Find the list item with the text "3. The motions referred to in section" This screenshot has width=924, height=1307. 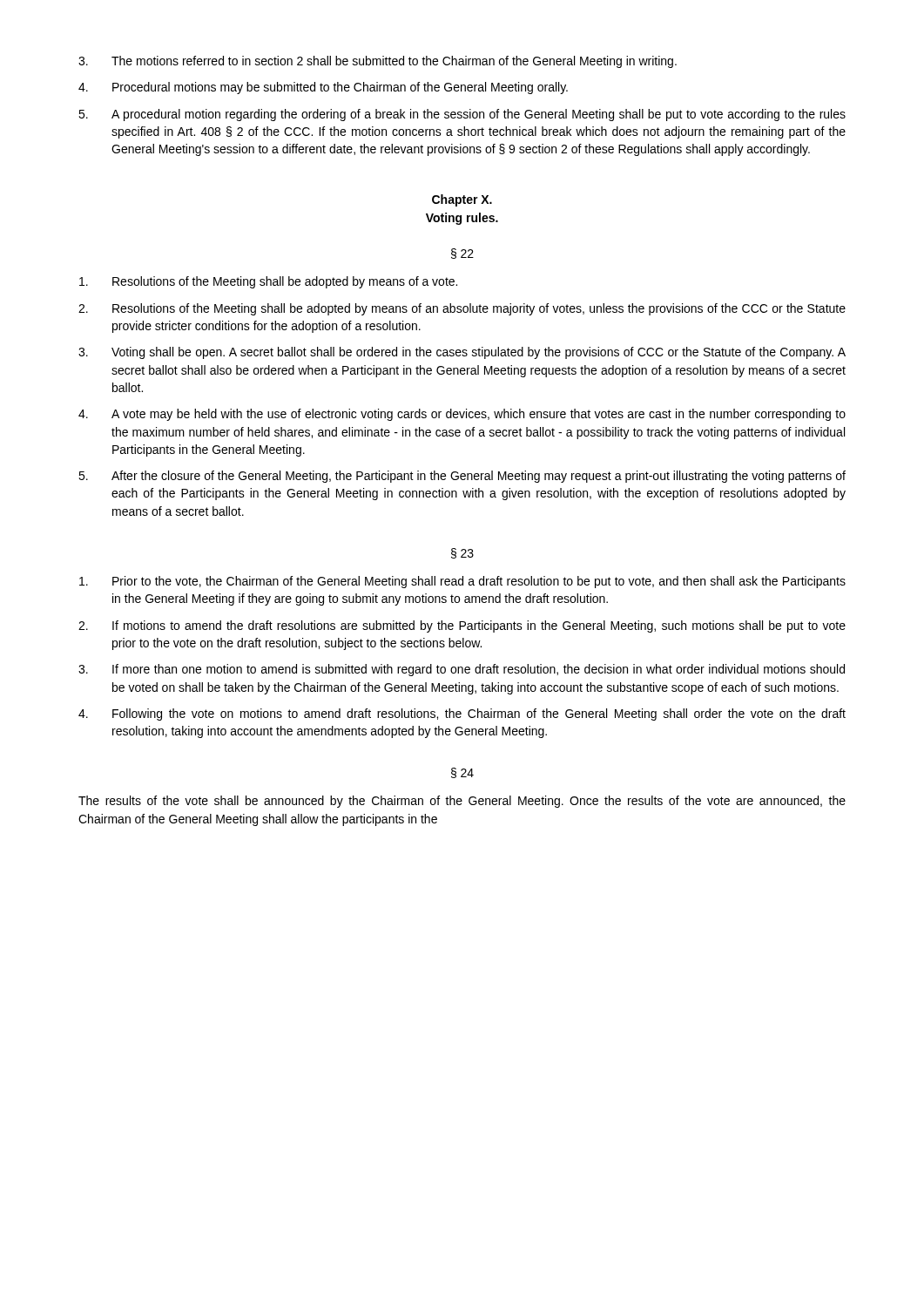point(462,61)
